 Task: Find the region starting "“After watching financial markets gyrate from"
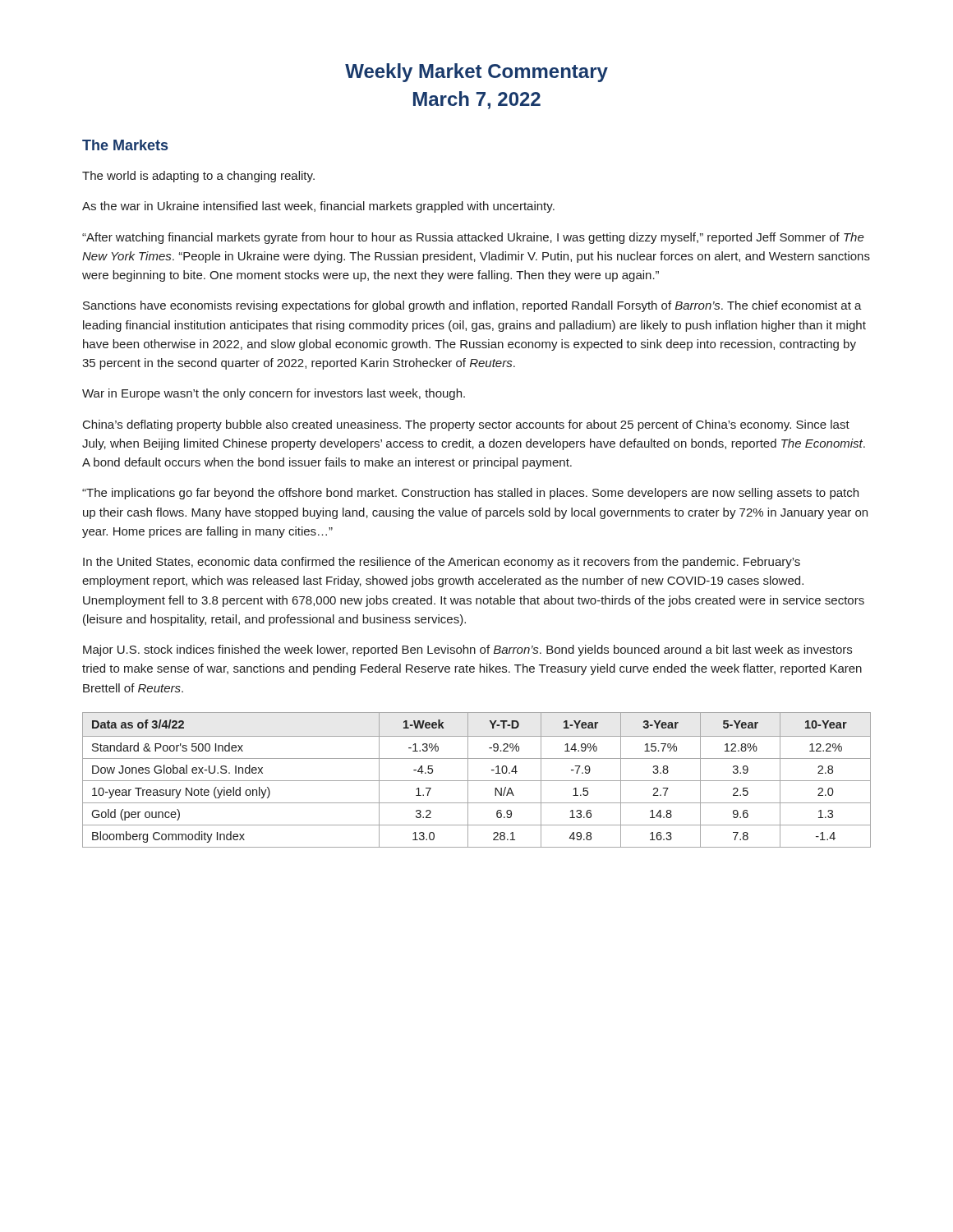coord(476,256)
